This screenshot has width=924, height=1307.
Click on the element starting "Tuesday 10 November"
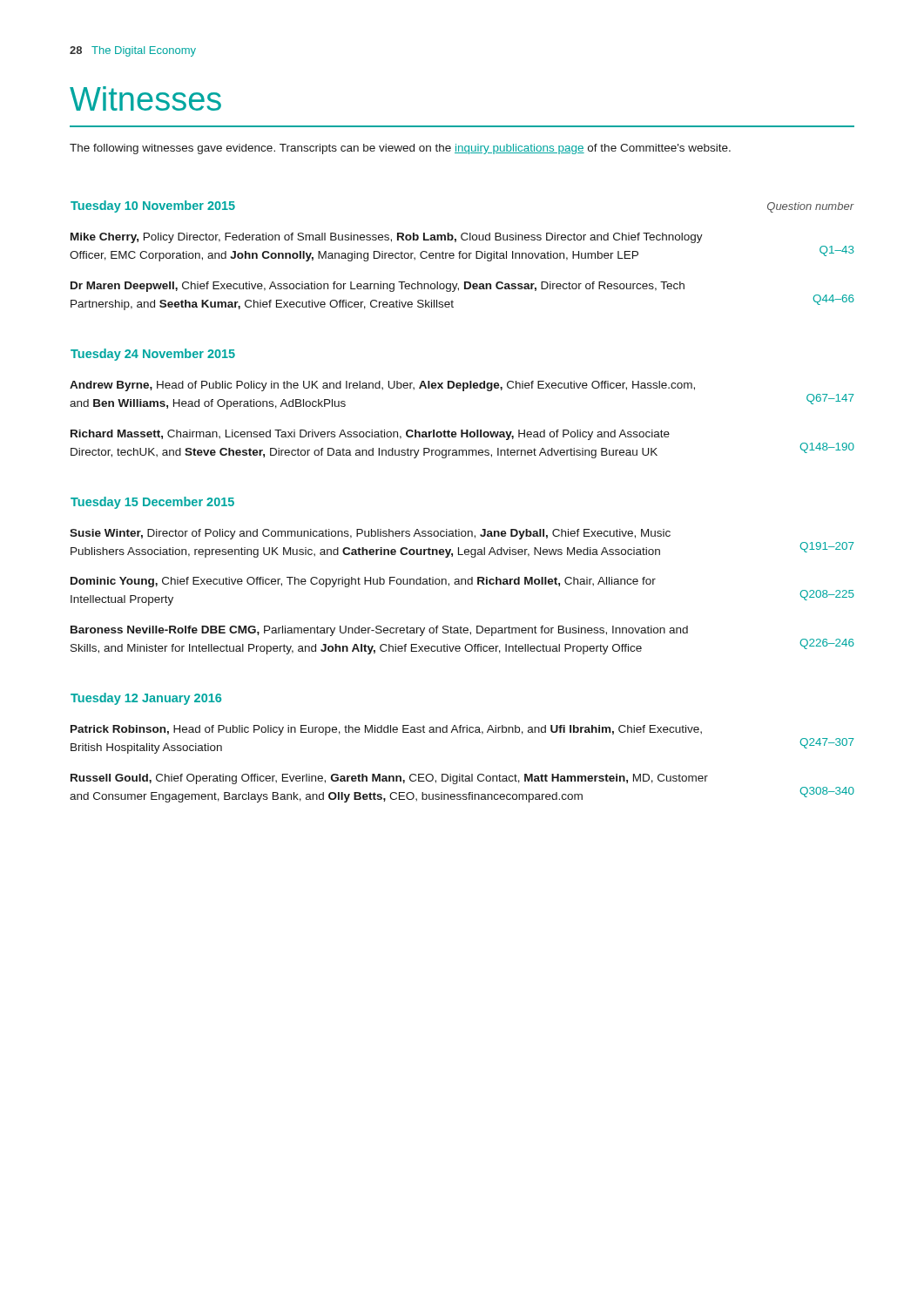pyautogui.click(x=153, y=206)
